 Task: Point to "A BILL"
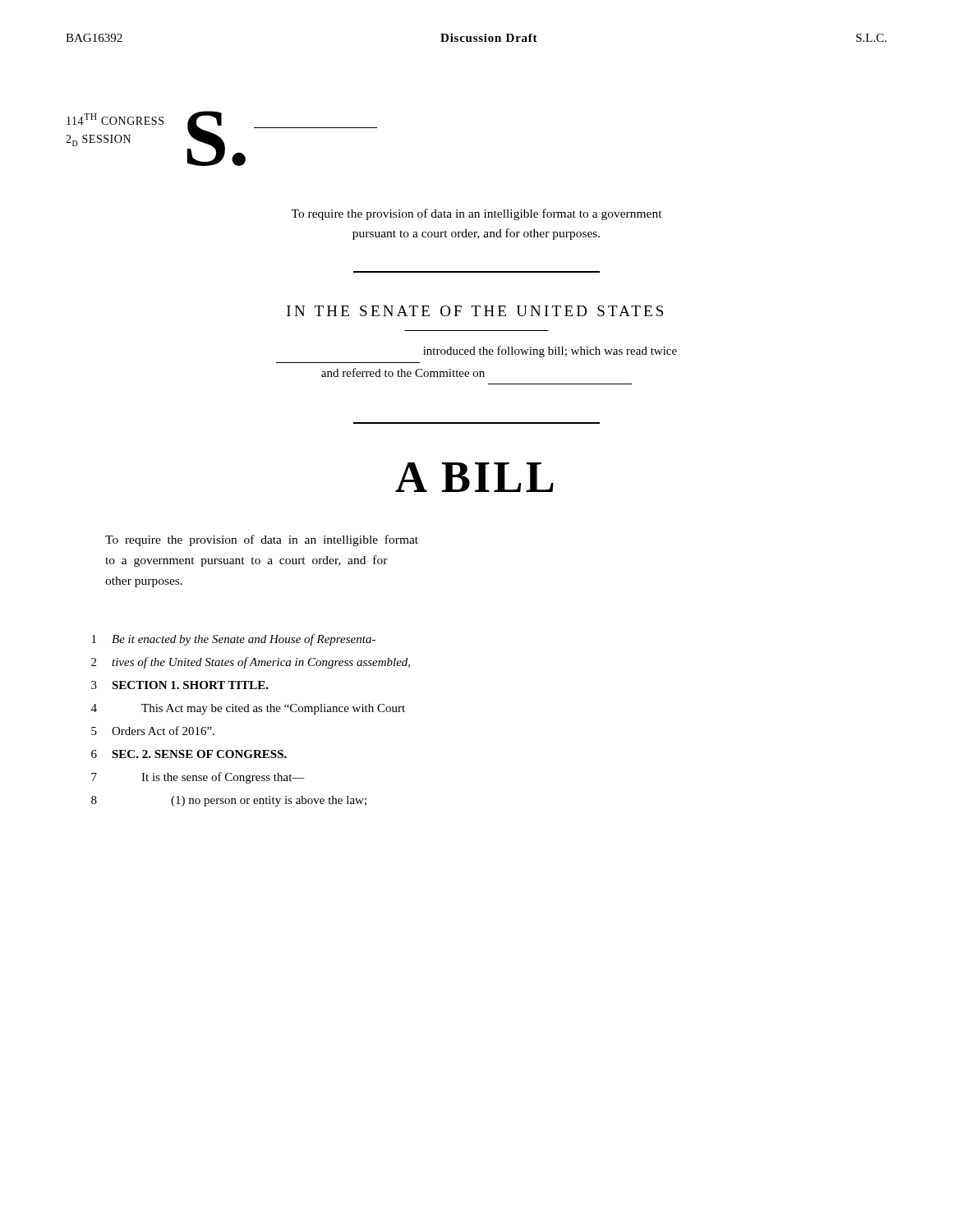[476, 477]
